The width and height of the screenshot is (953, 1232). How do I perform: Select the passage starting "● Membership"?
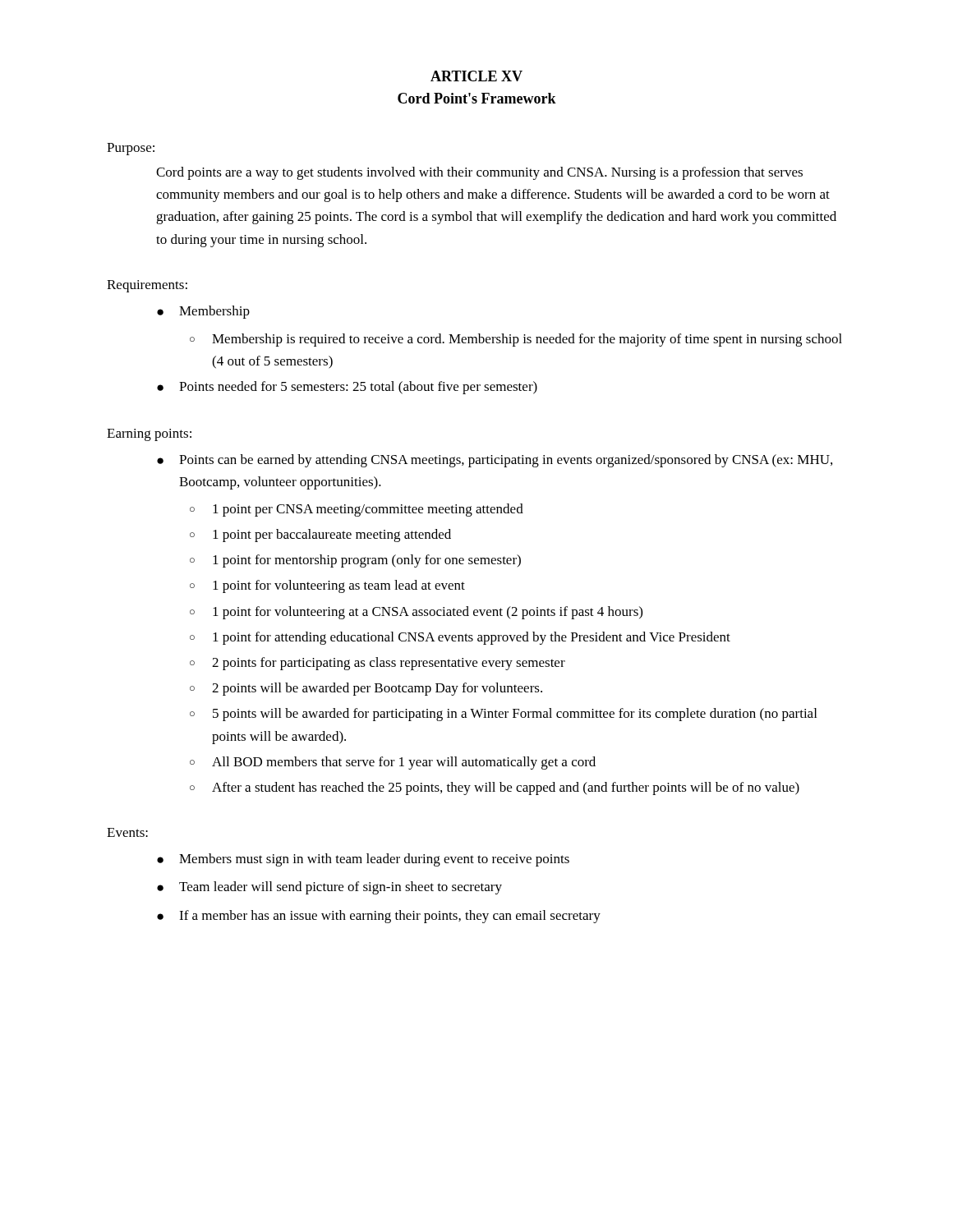pos(203,312)
